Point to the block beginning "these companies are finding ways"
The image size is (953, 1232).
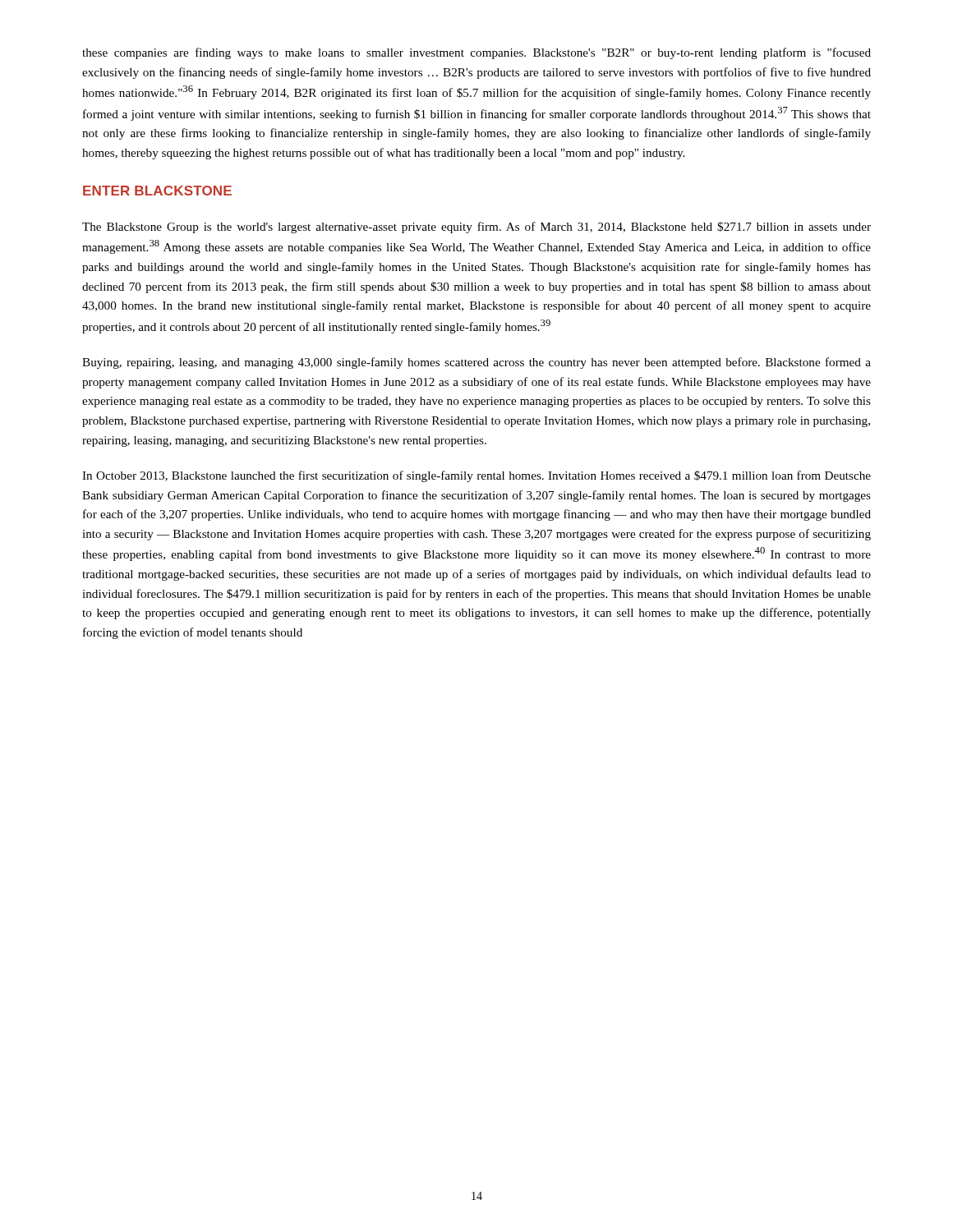(476, 103)
